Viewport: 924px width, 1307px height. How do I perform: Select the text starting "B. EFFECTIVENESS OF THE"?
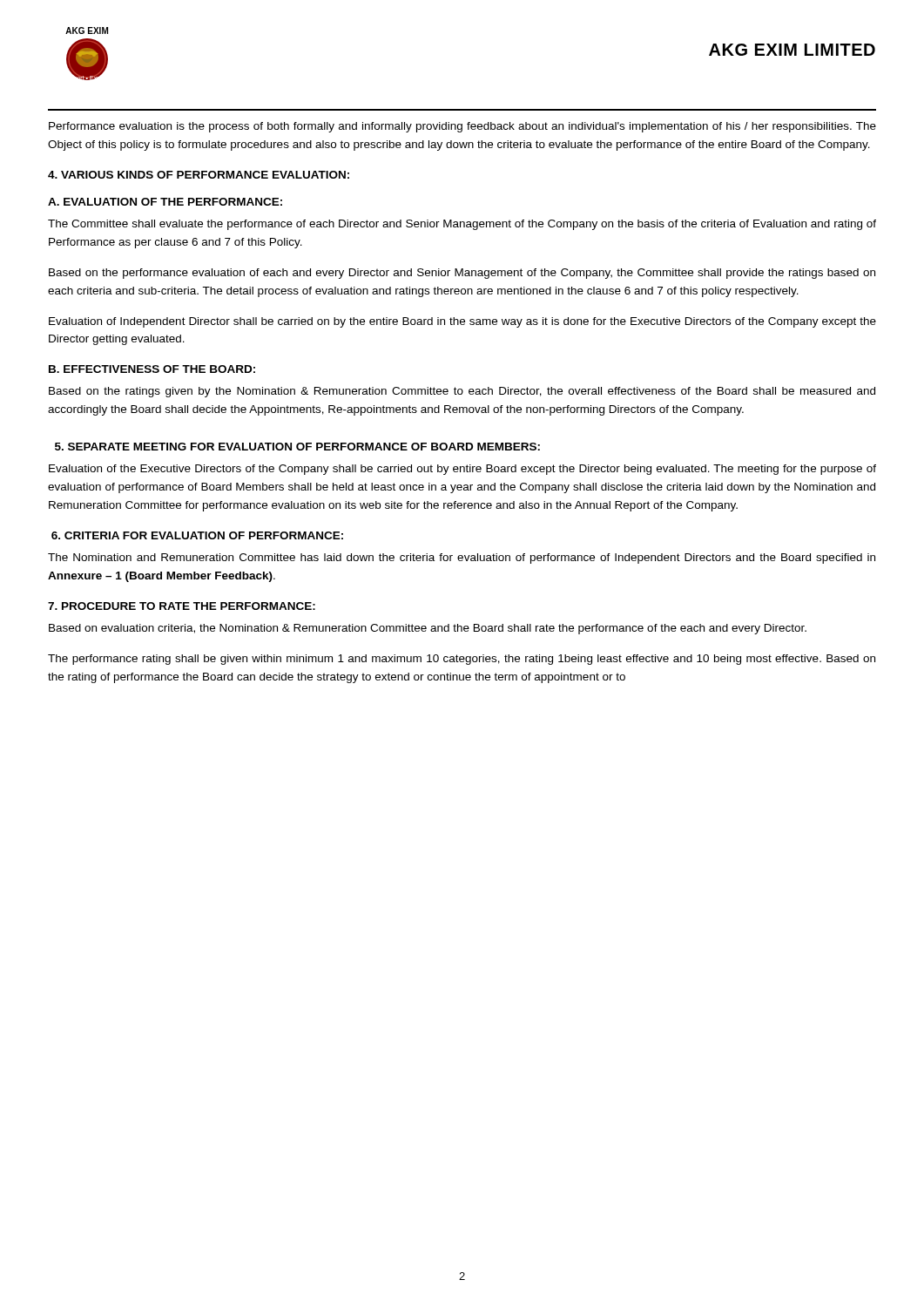point(152,369)
